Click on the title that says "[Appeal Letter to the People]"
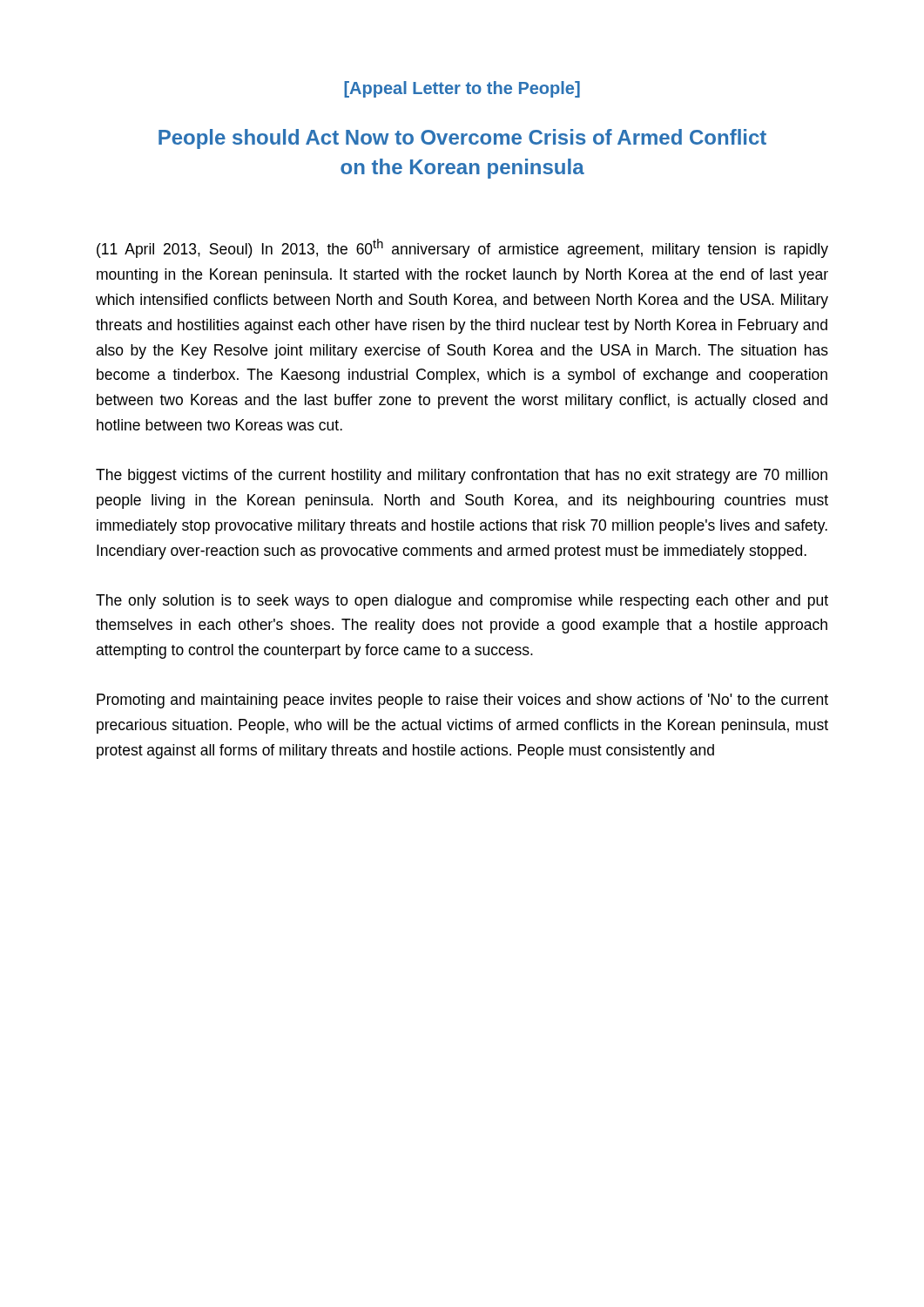Screen dimensions: 1307x924 tap(462, 88)
